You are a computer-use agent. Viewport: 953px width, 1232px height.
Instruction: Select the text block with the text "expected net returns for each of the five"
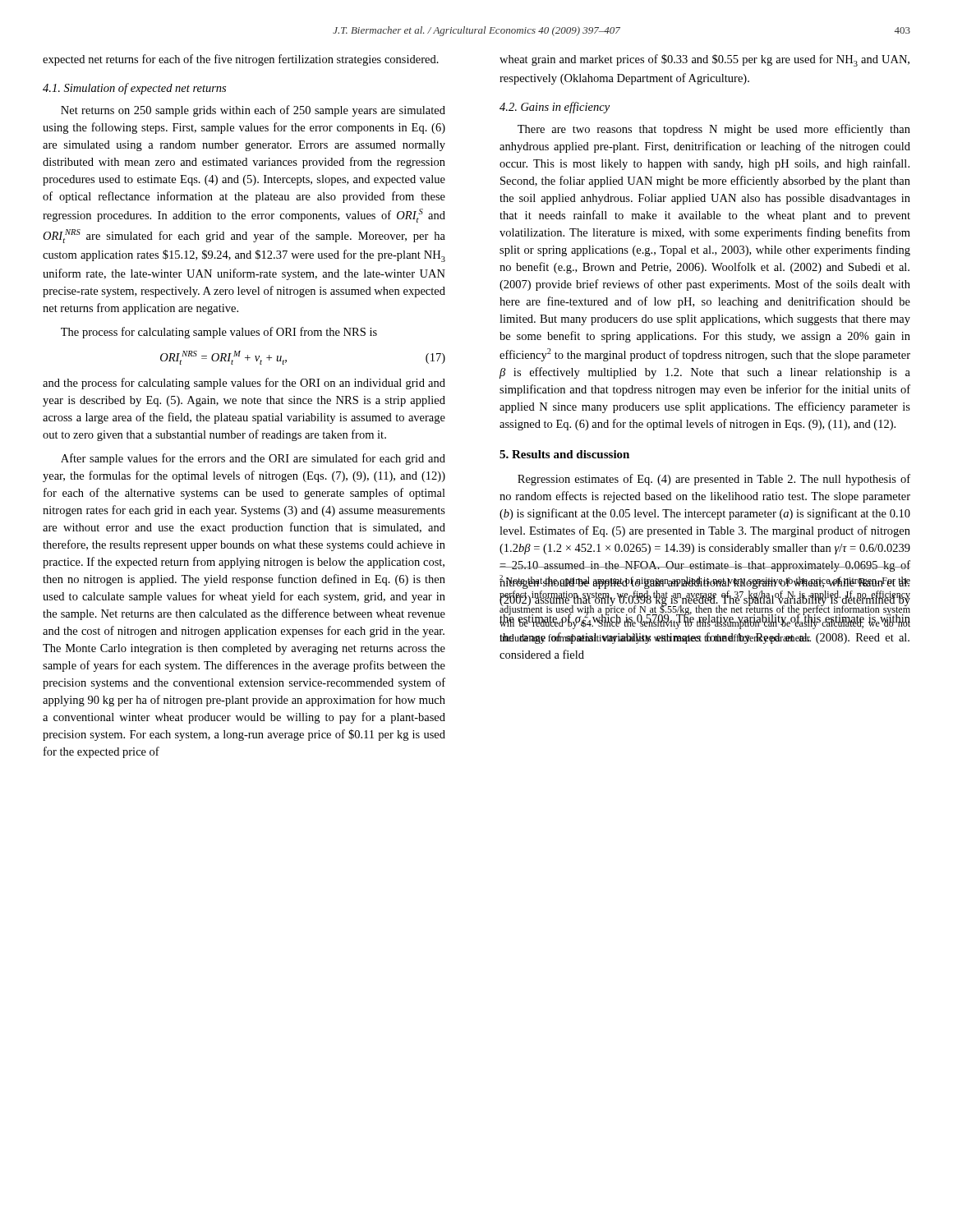(241, 59)
